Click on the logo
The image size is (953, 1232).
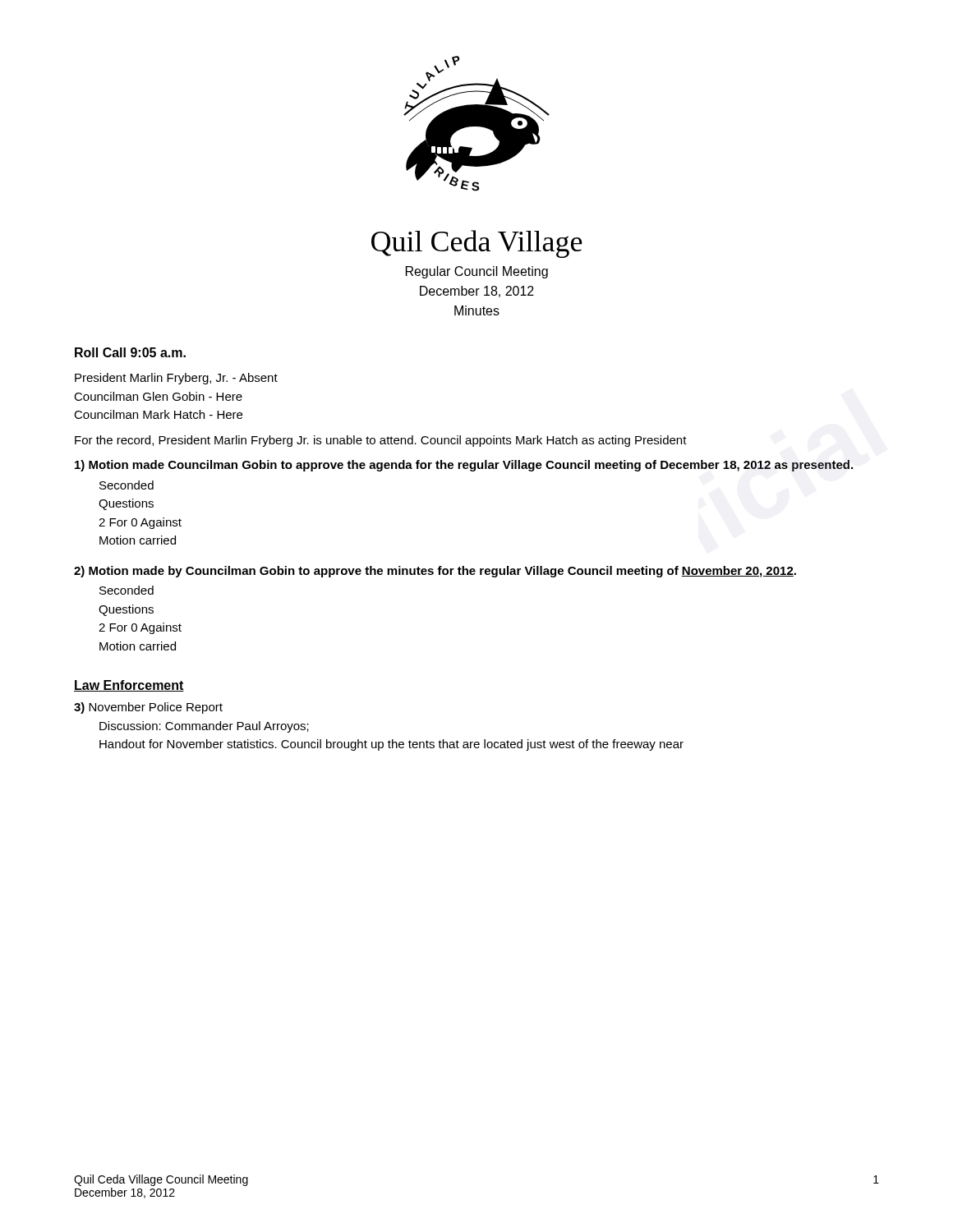[x=476, y=133]
